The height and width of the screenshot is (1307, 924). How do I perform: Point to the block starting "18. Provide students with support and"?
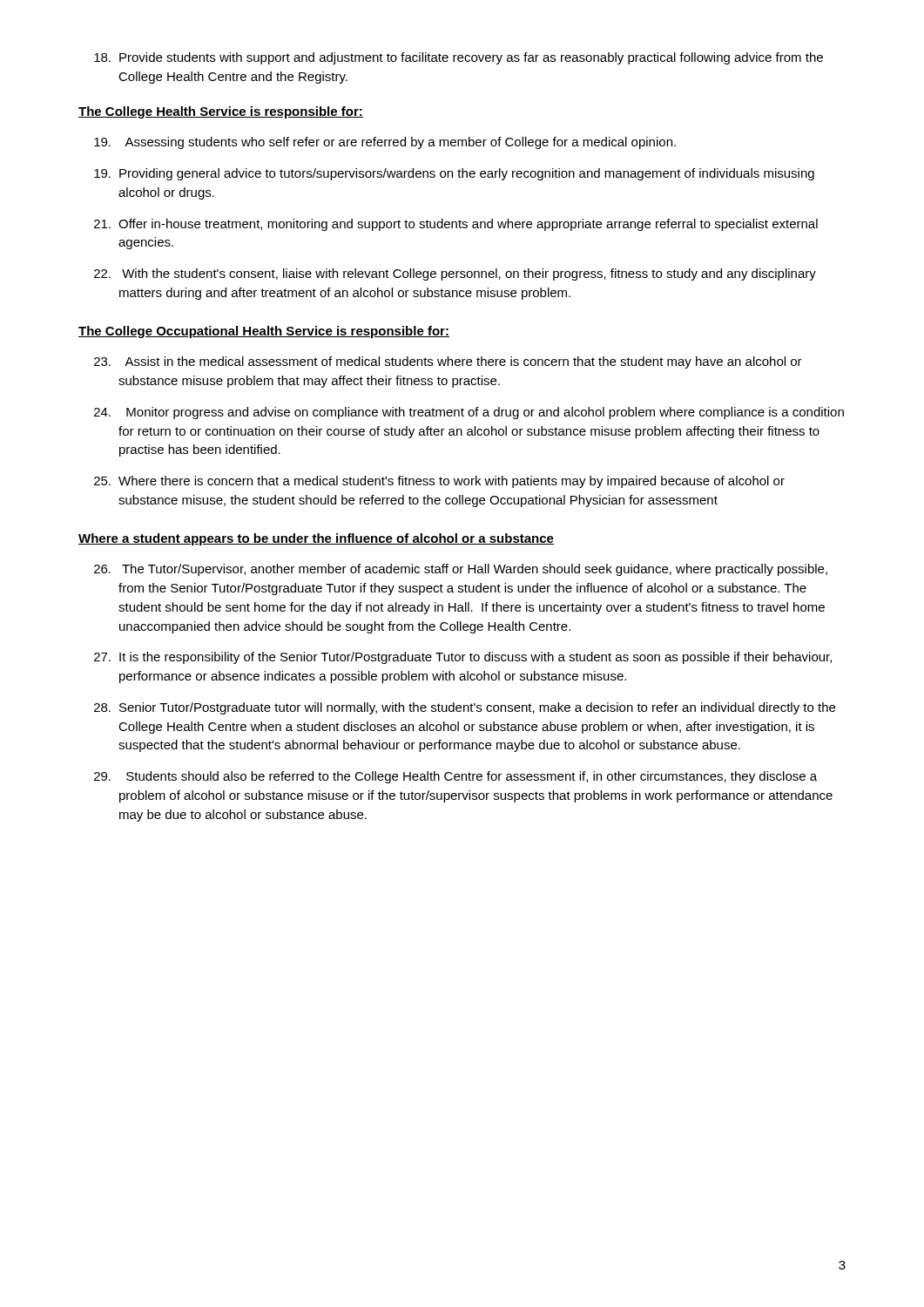click(462, 67)
